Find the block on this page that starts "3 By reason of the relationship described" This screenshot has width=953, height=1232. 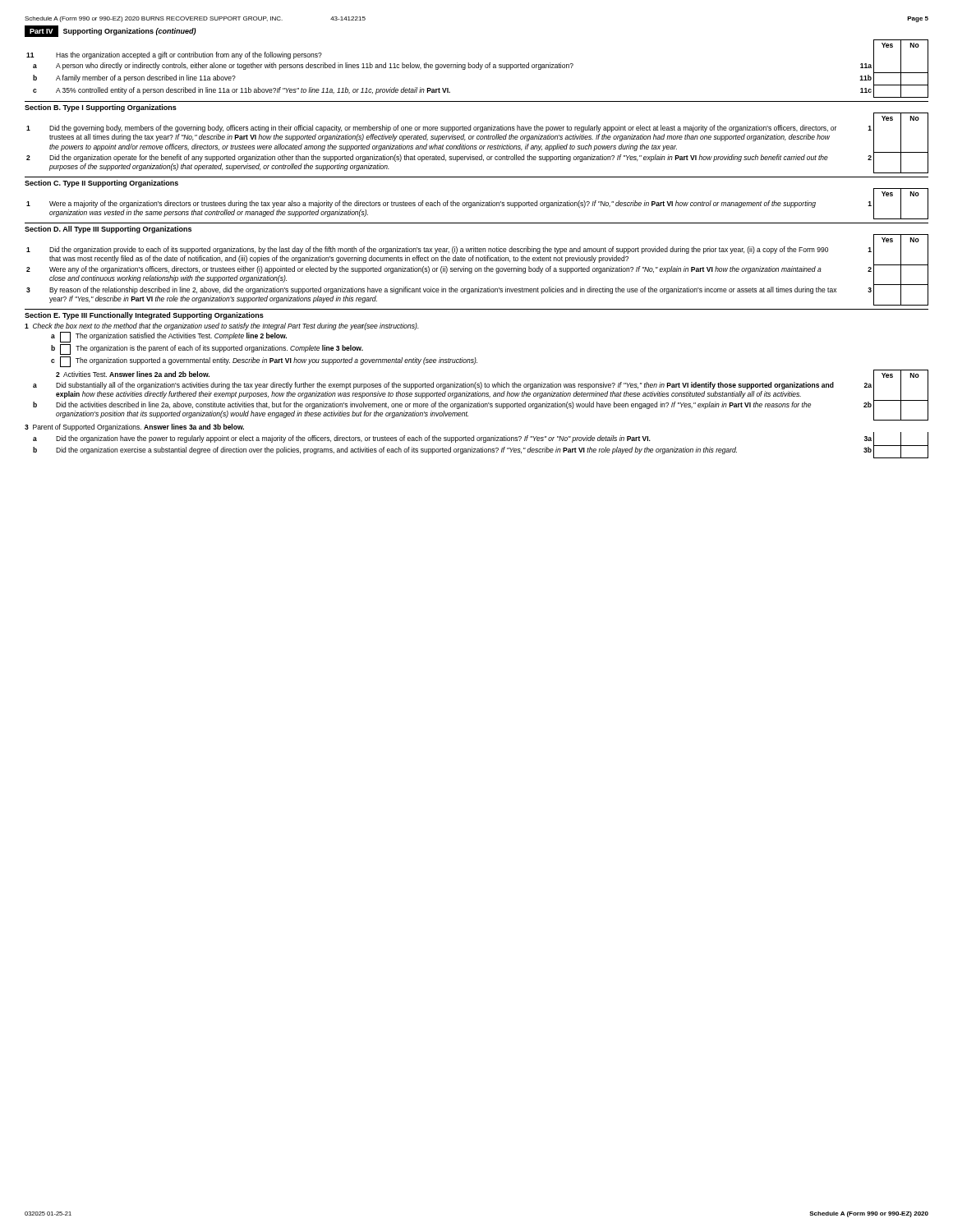476,295
